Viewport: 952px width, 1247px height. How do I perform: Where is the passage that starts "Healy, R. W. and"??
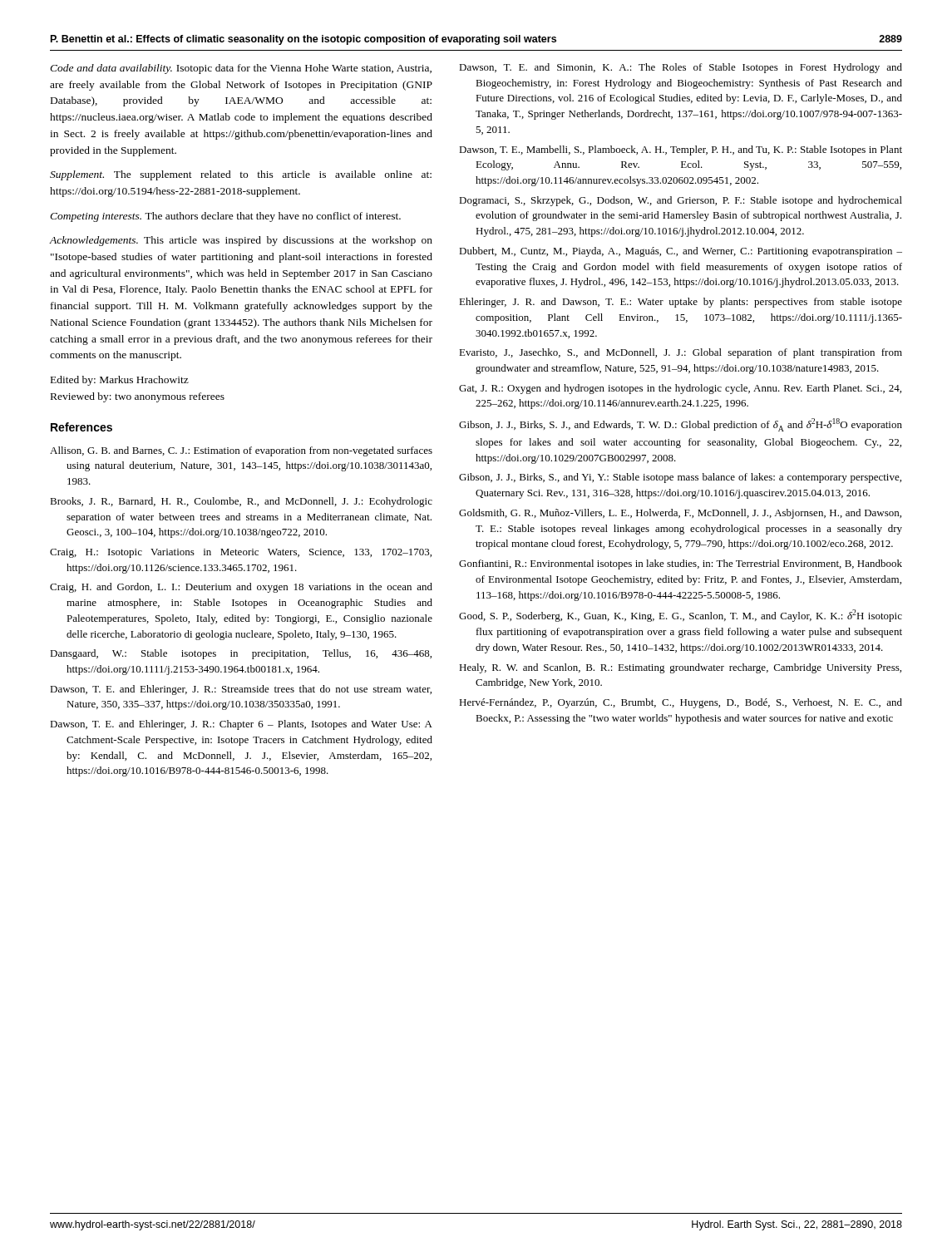pyautogui.click(x=681, y=675)
